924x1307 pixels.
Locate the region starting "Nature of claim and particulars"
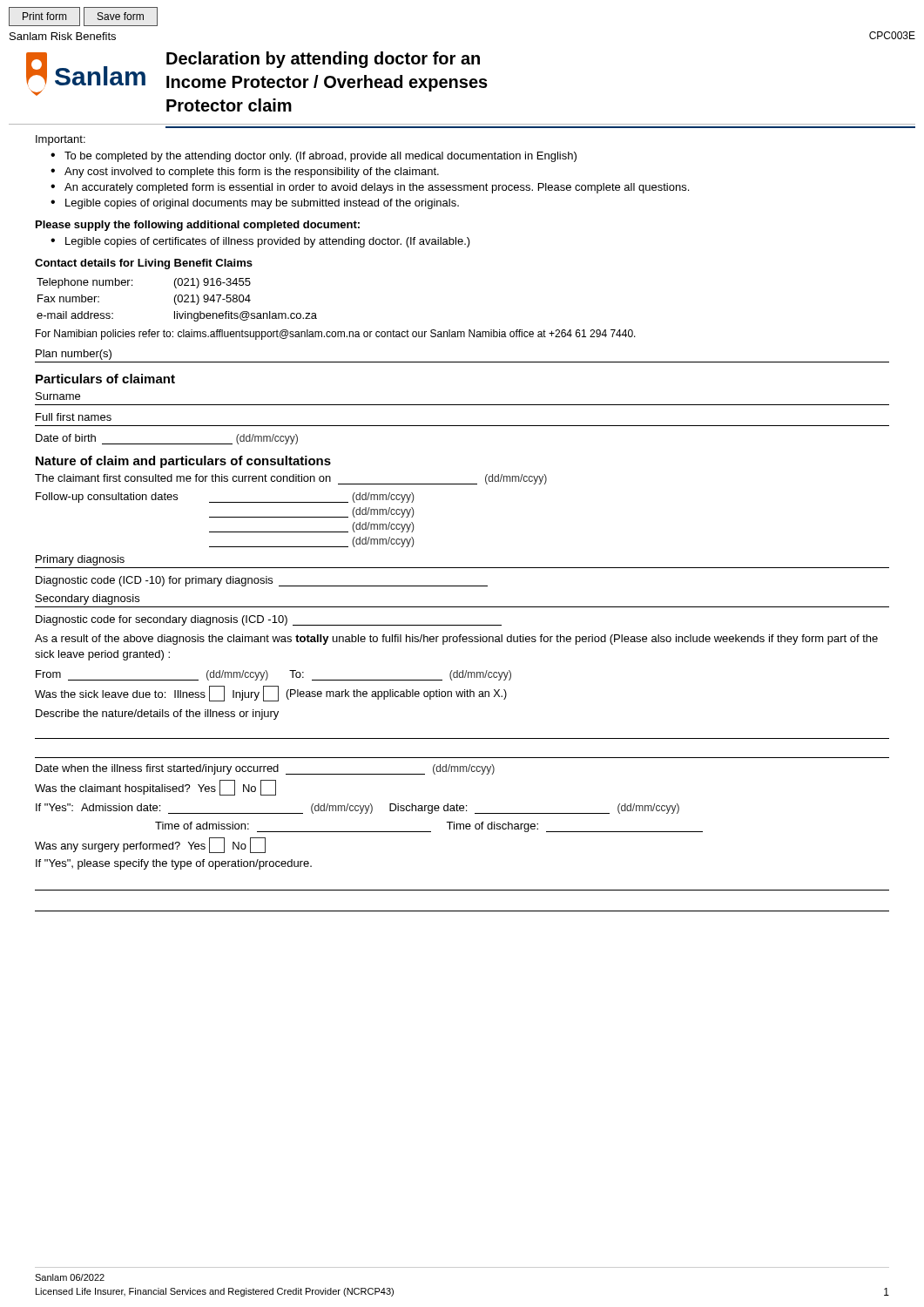click(x=183, y=461)
